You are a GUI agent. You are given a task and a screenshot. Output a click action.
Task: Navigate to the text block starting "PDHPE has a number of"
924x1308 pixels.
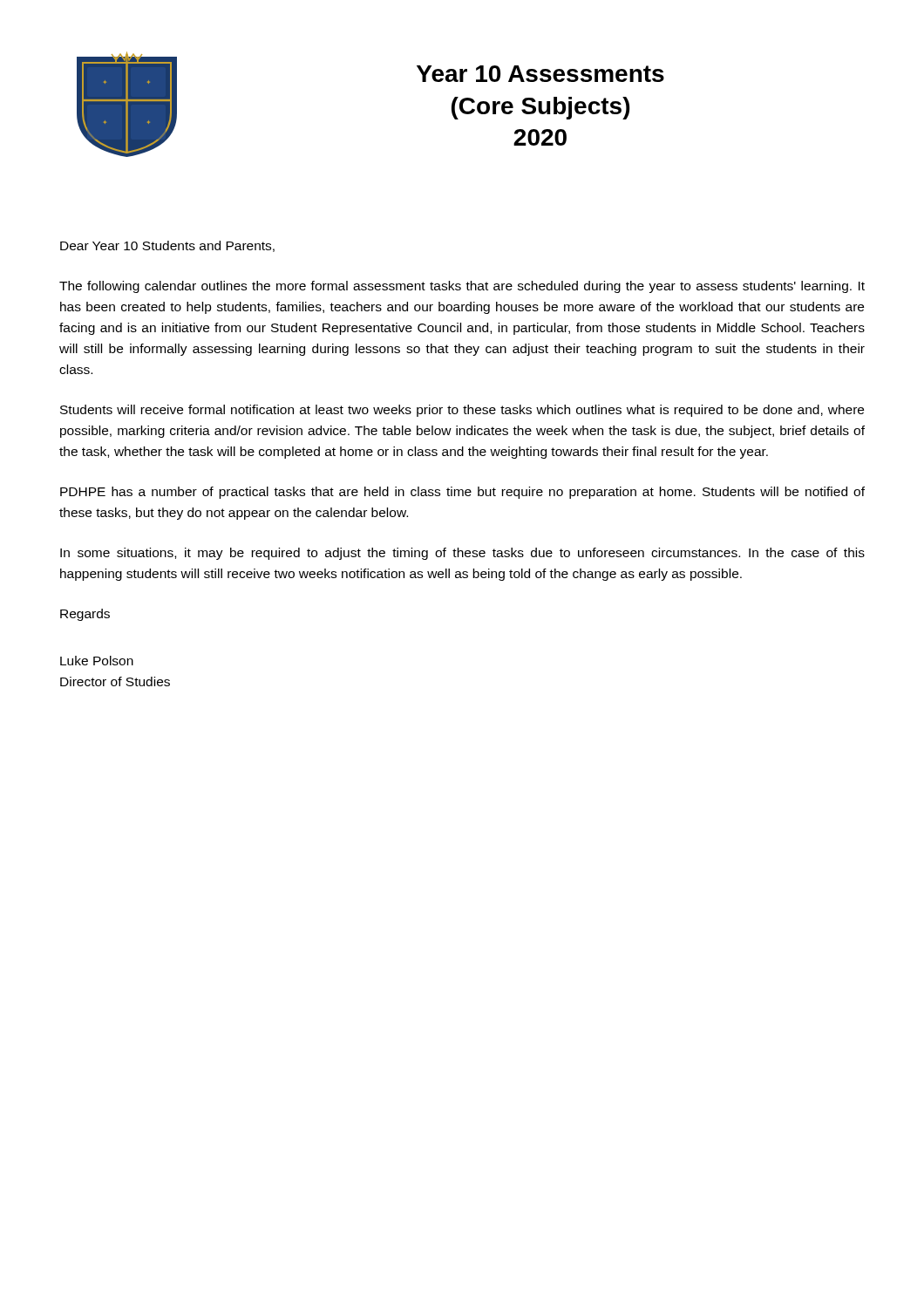coord(462,502)
